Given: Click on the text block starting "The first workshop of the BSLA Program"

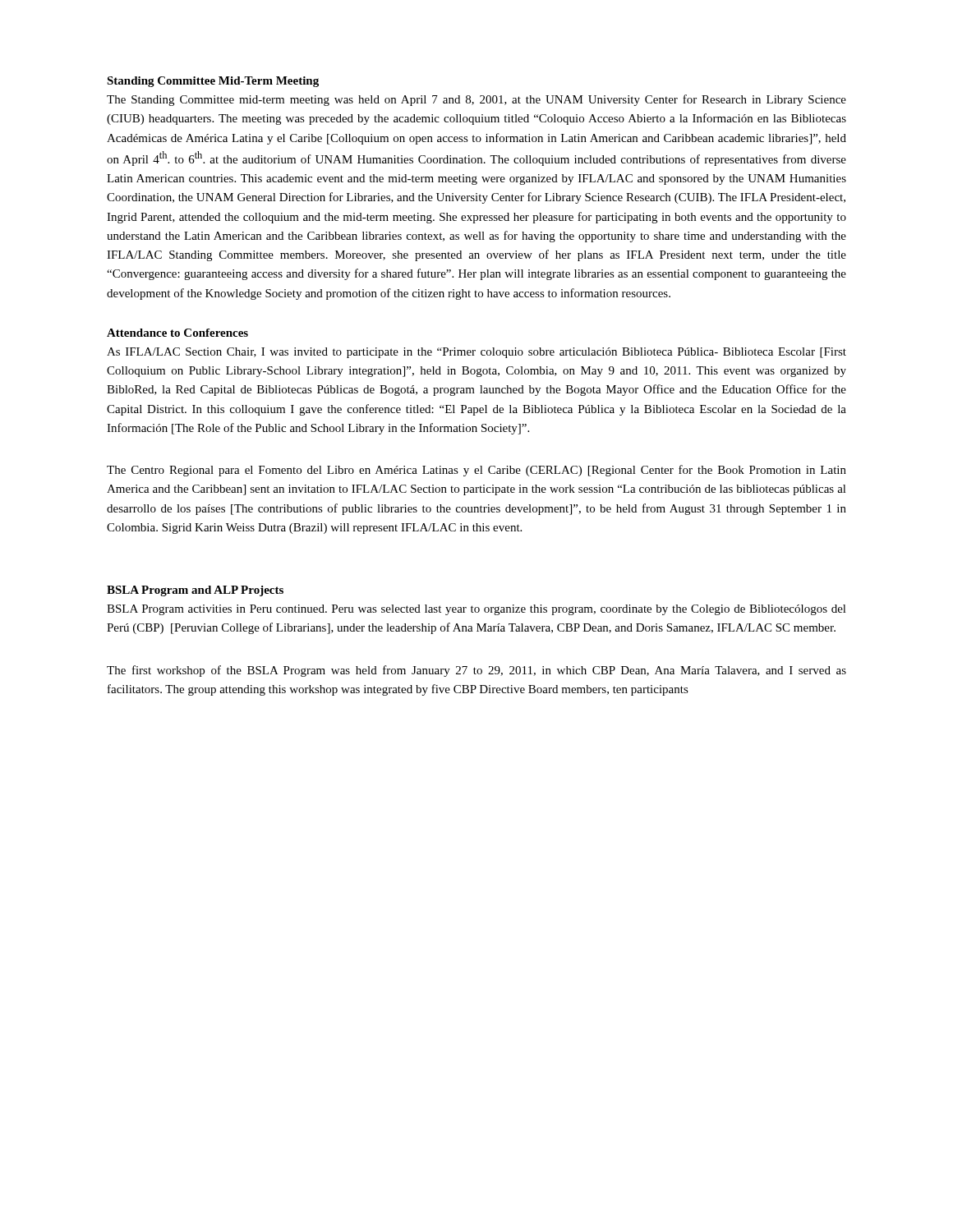Looking at the screenshot, I should coord(476,679).
